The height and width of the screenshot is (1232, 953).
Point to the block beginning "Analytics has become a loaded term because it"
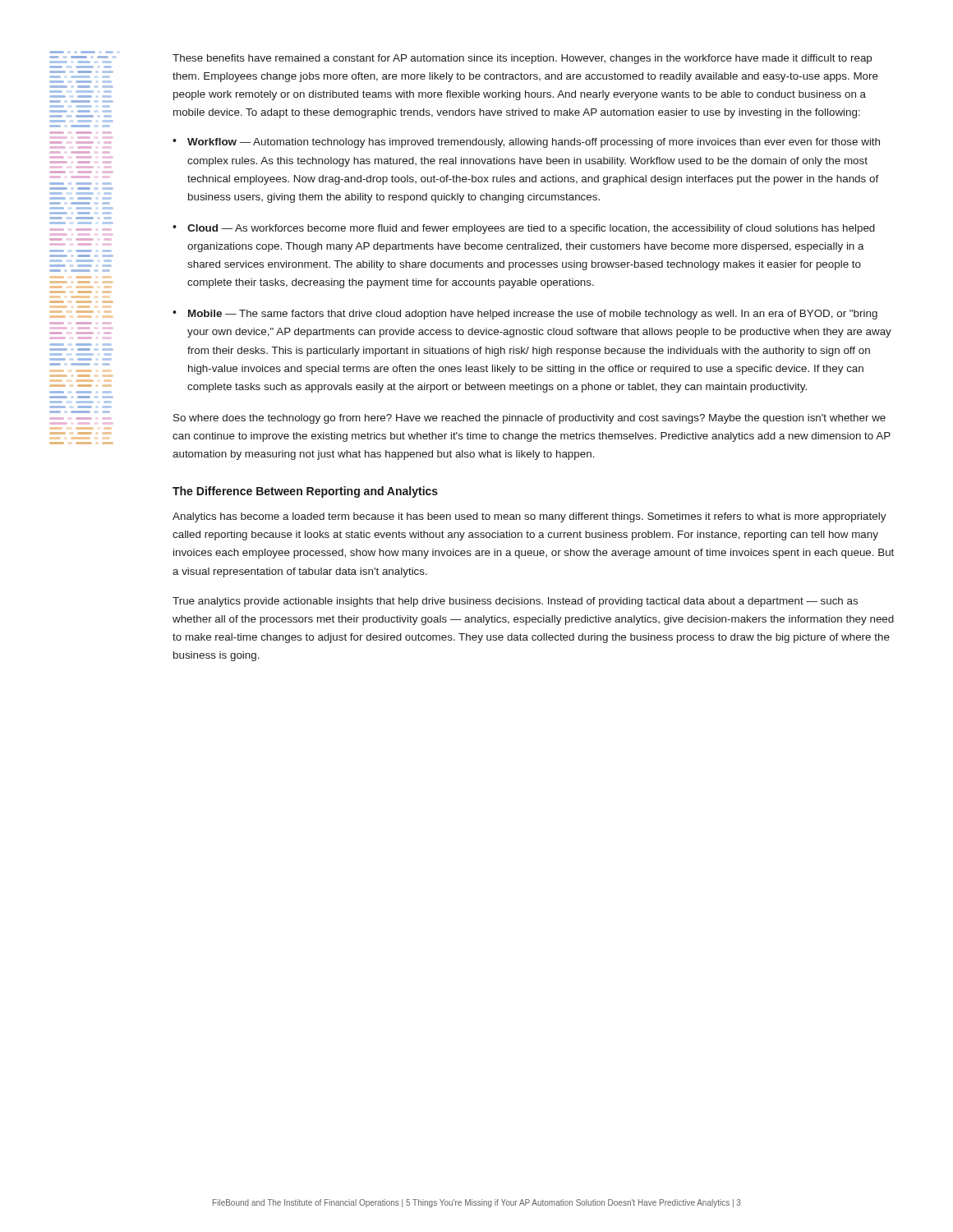point(533,544)
